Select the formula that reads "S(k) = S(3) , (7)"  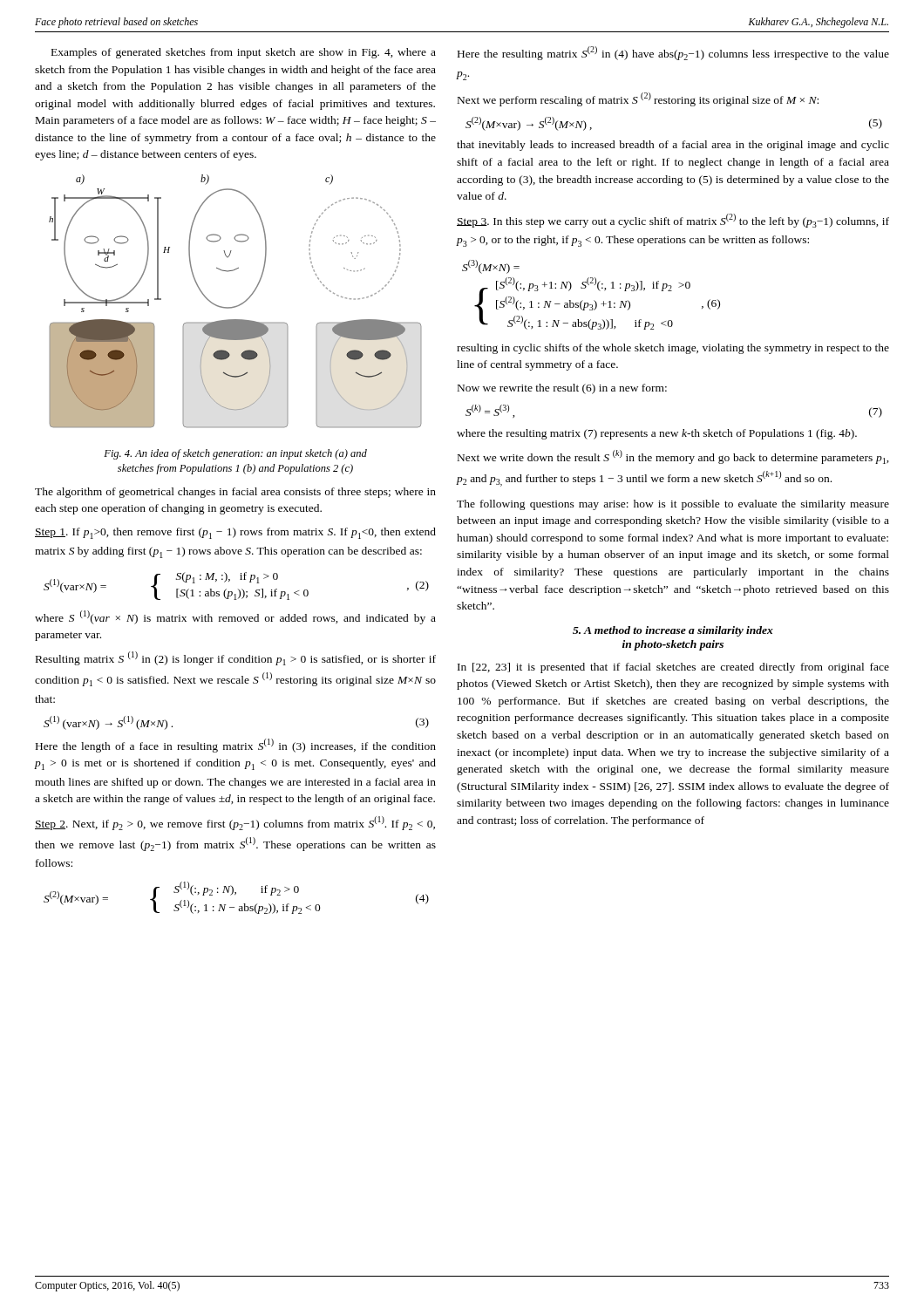pyautogui.click(x=497, y=412)
